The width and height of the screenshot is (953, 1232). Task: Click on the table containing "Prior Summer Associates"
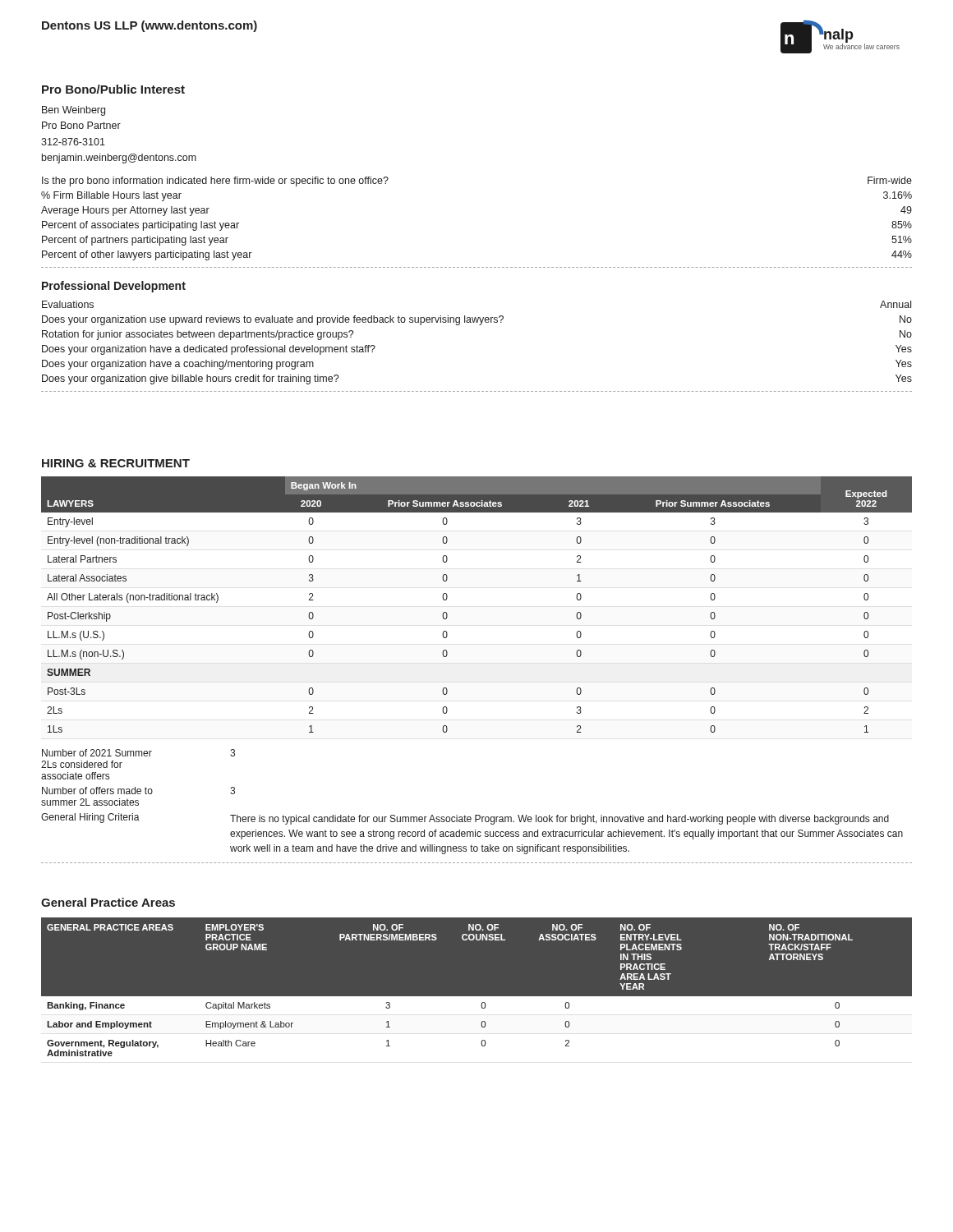click(476, 608)
